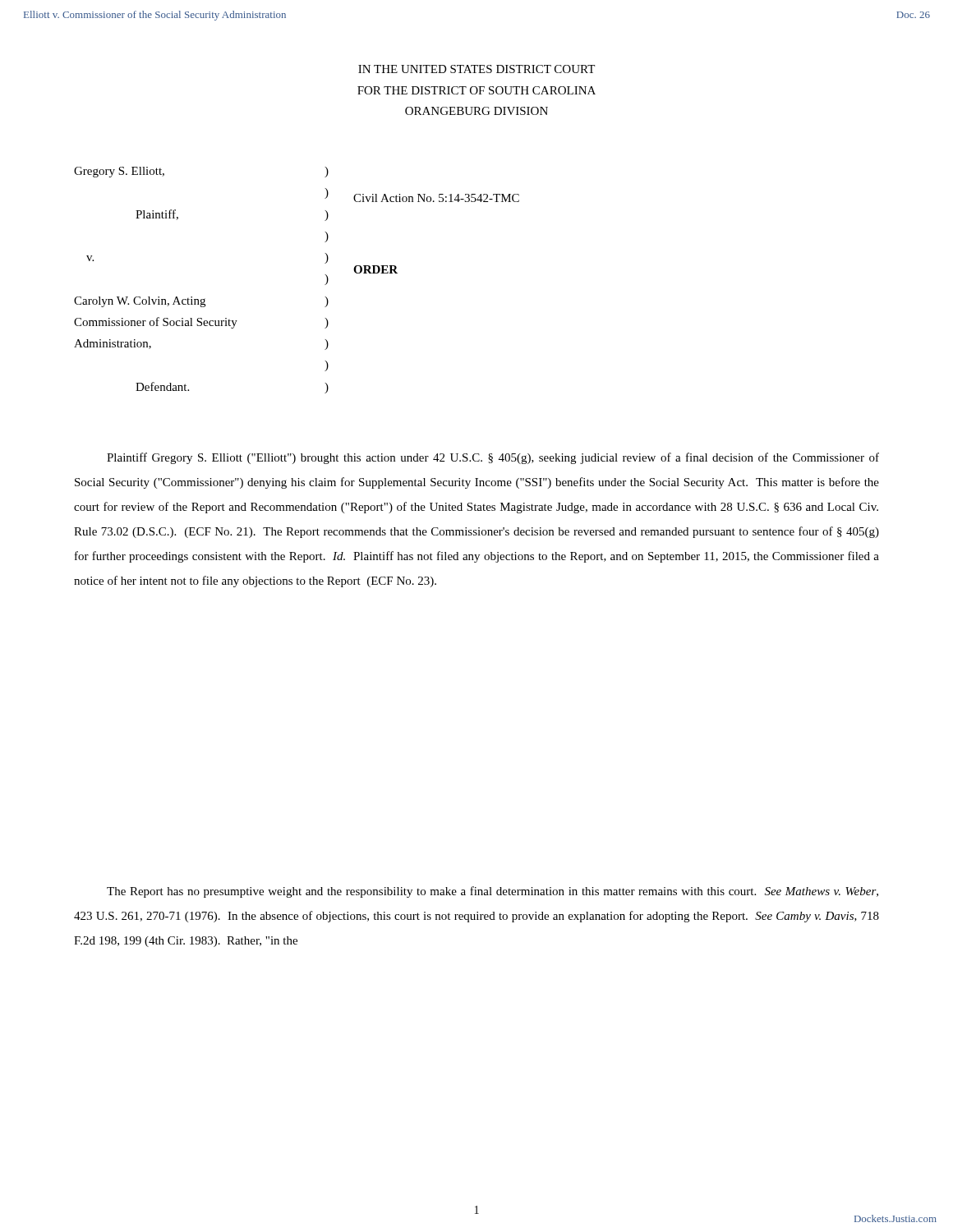The image size is (953, 1232).
Task: Click on the text containing "Civil Action No. 5:14-3542-TMC"
Action: tap(436, 198)
